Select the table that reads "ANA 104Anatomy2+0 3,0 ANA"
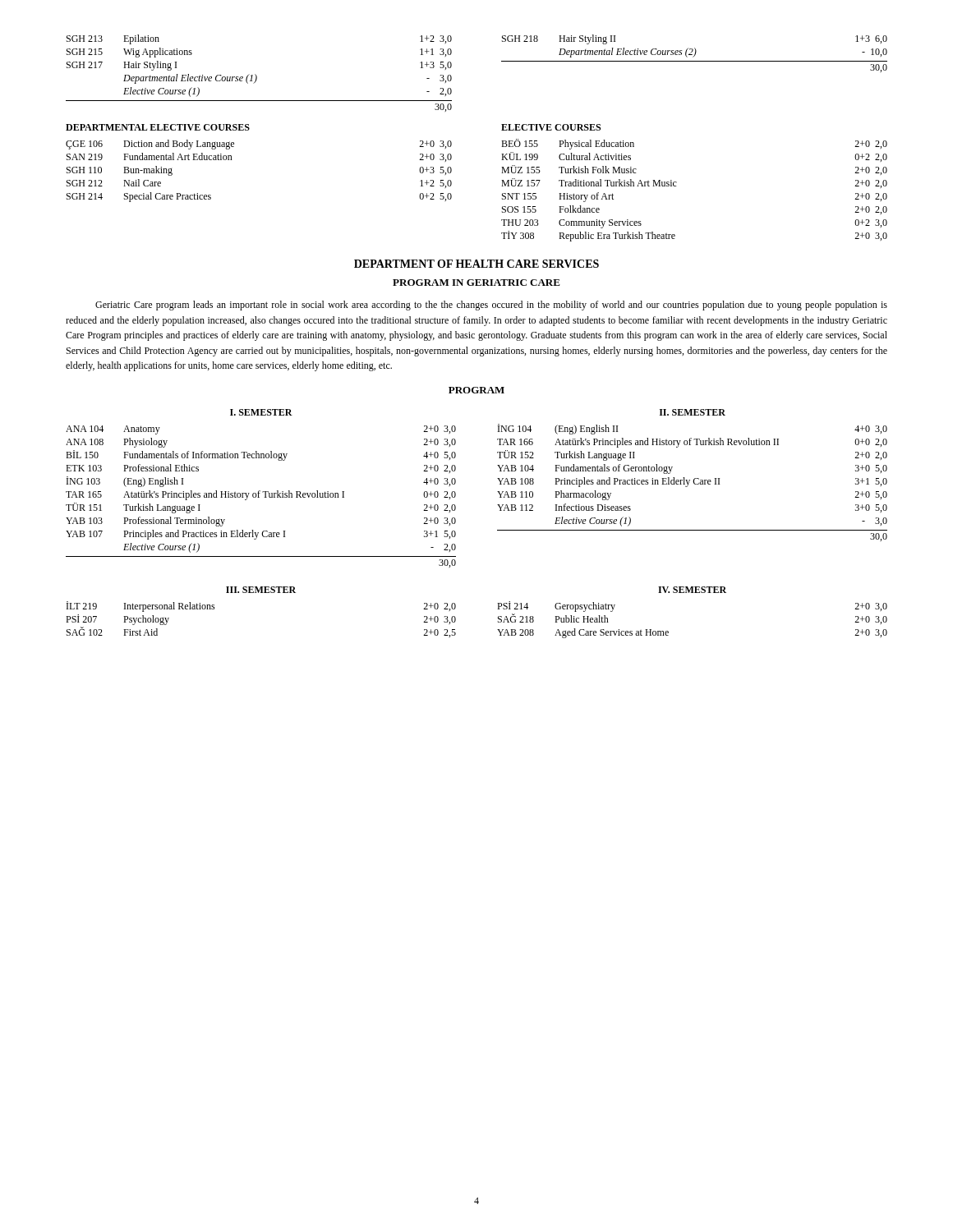The width and height of the screenshot is (953, 1232). point(261,496)
